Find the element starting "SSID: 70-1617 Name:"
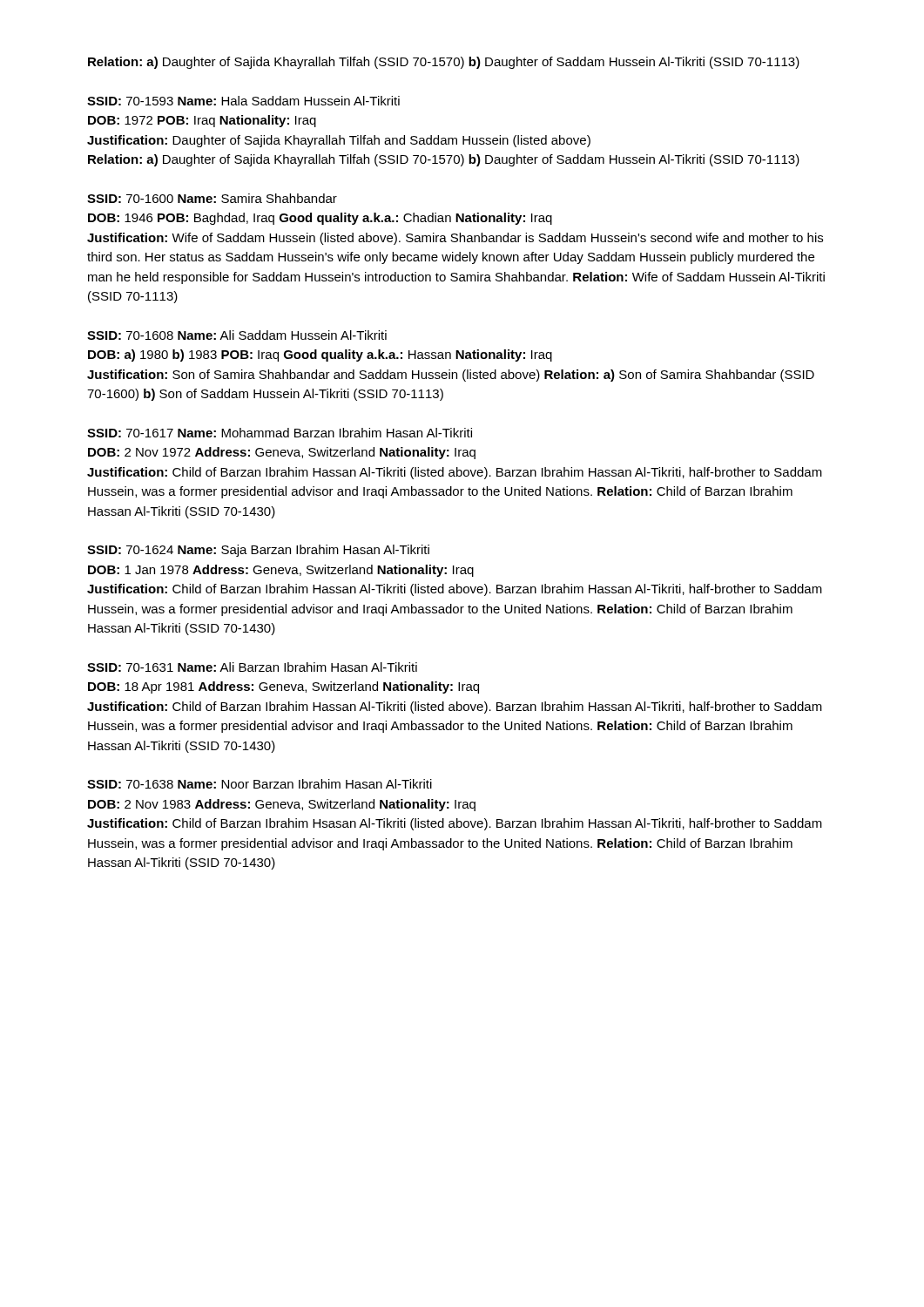This screenshot has height=1307, width=924. pos(455,471)
